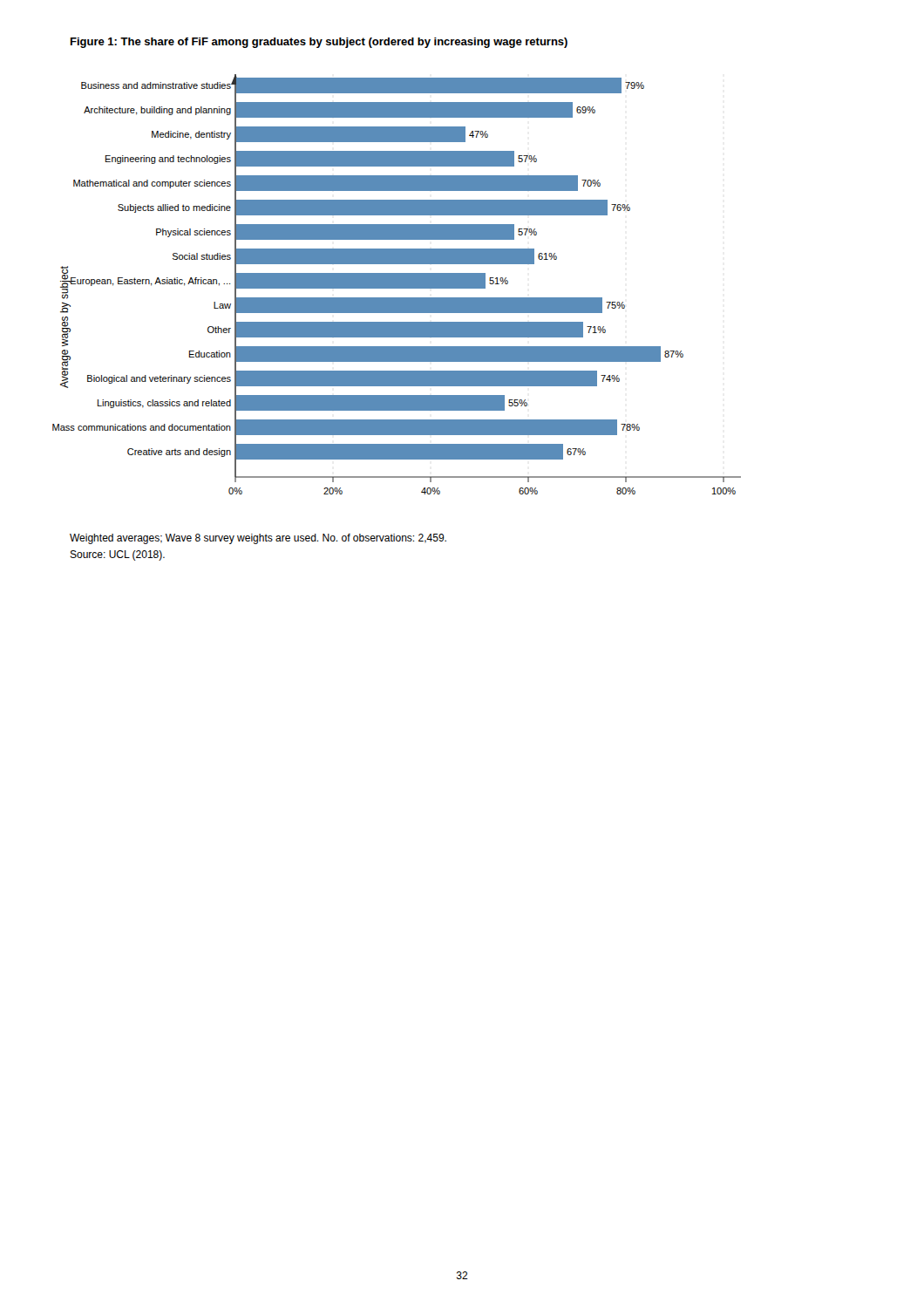Locate a bar chart
Screen dimensions: 1308x924
point(445,292)
